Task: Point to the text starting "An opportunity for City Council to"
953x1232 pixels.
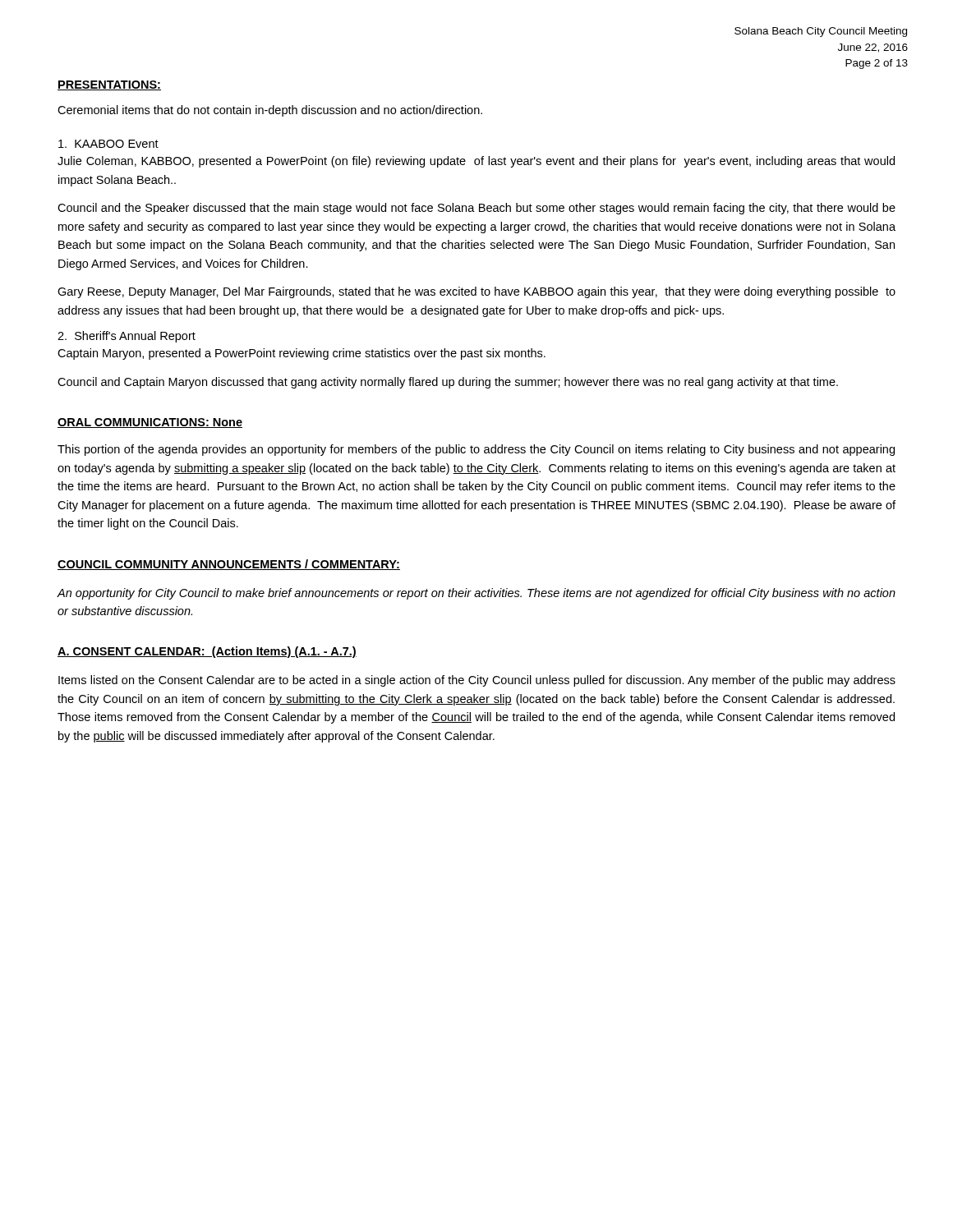Action: (x=476, y=602)
